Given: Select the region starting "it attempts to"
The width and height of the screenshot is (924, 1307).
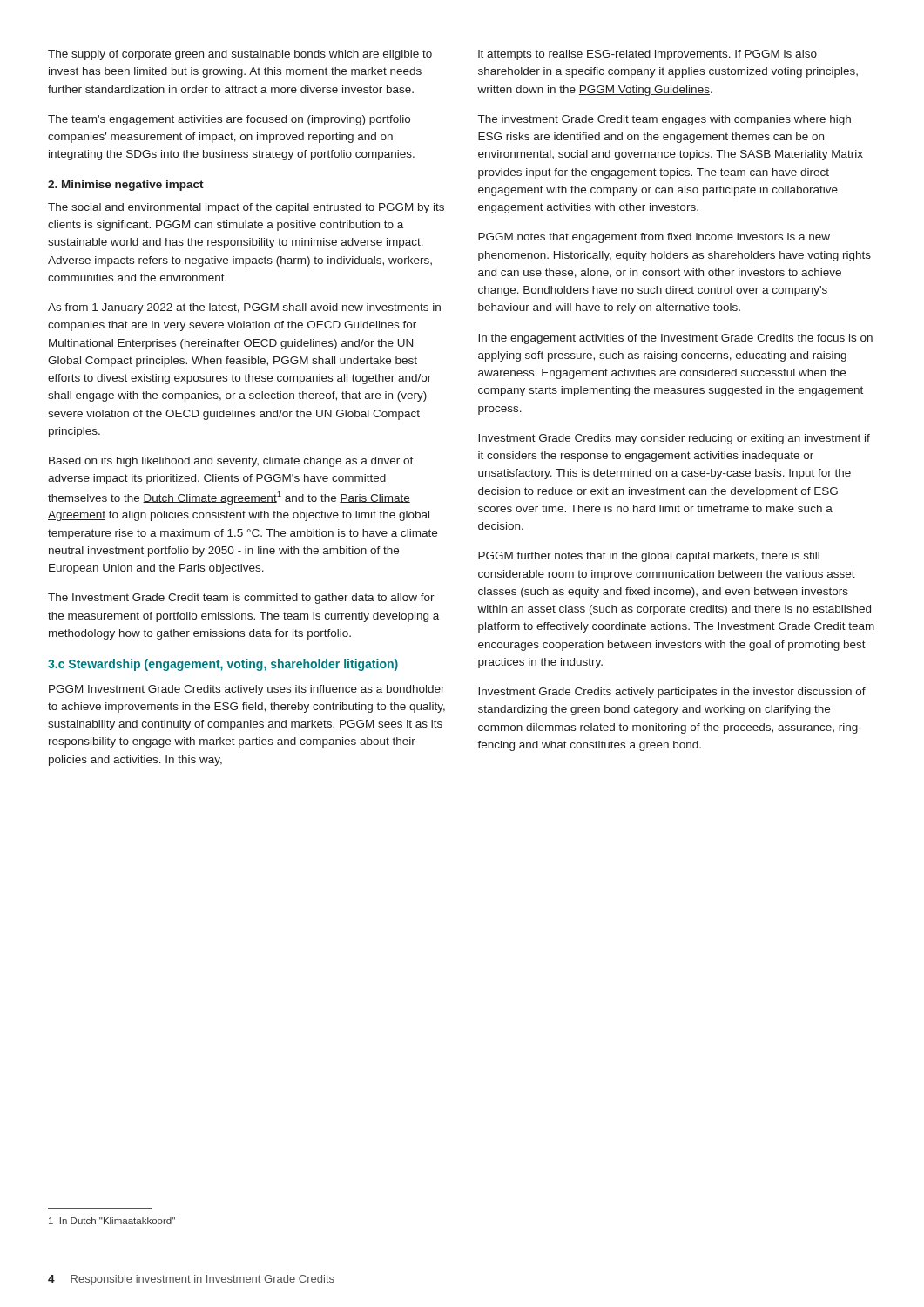Looking at the screenshot, I should [x=677, y=72].
